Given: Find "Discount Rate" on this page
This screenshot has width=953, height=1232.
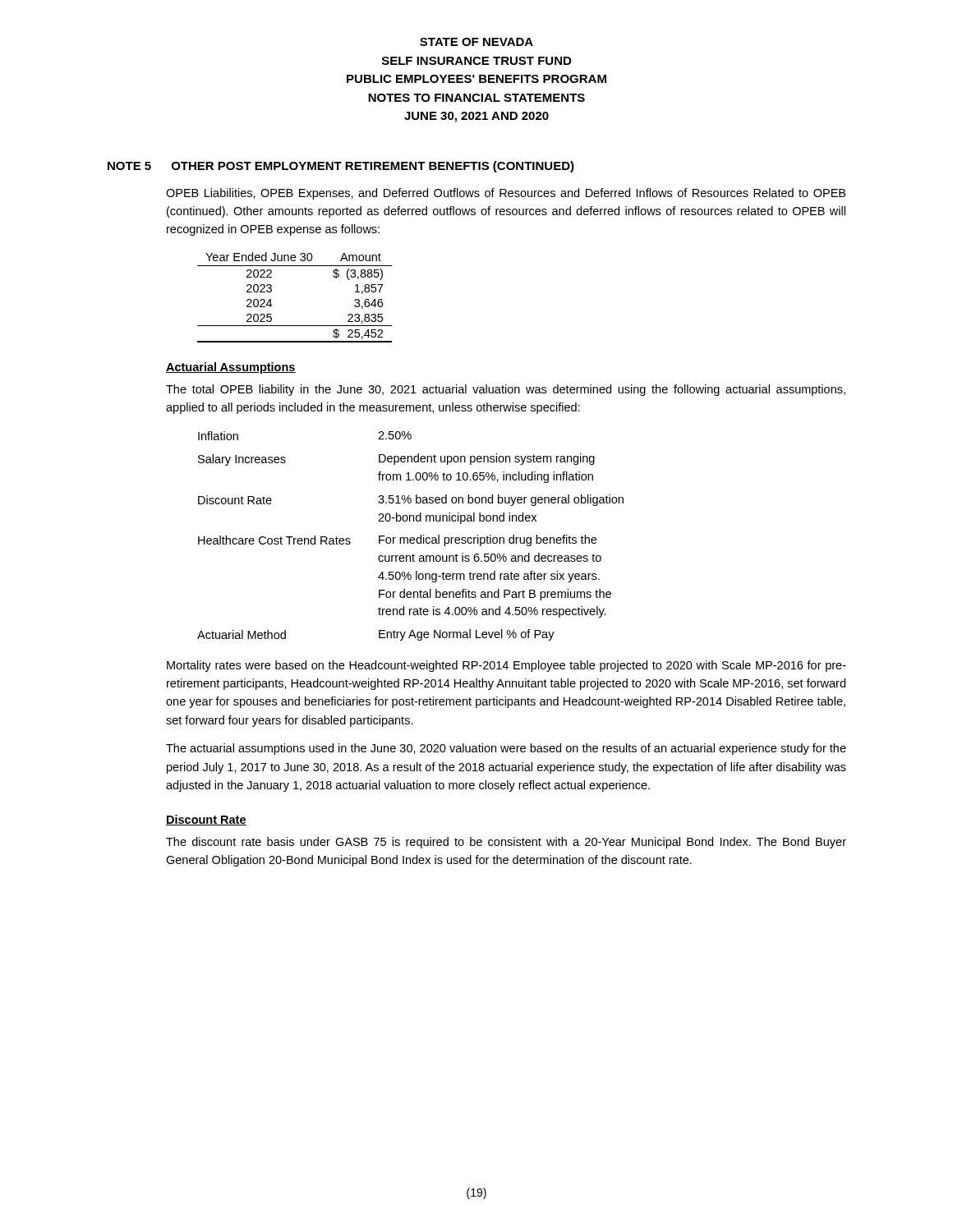Looking at the screenshot, I should pos(206,820).
